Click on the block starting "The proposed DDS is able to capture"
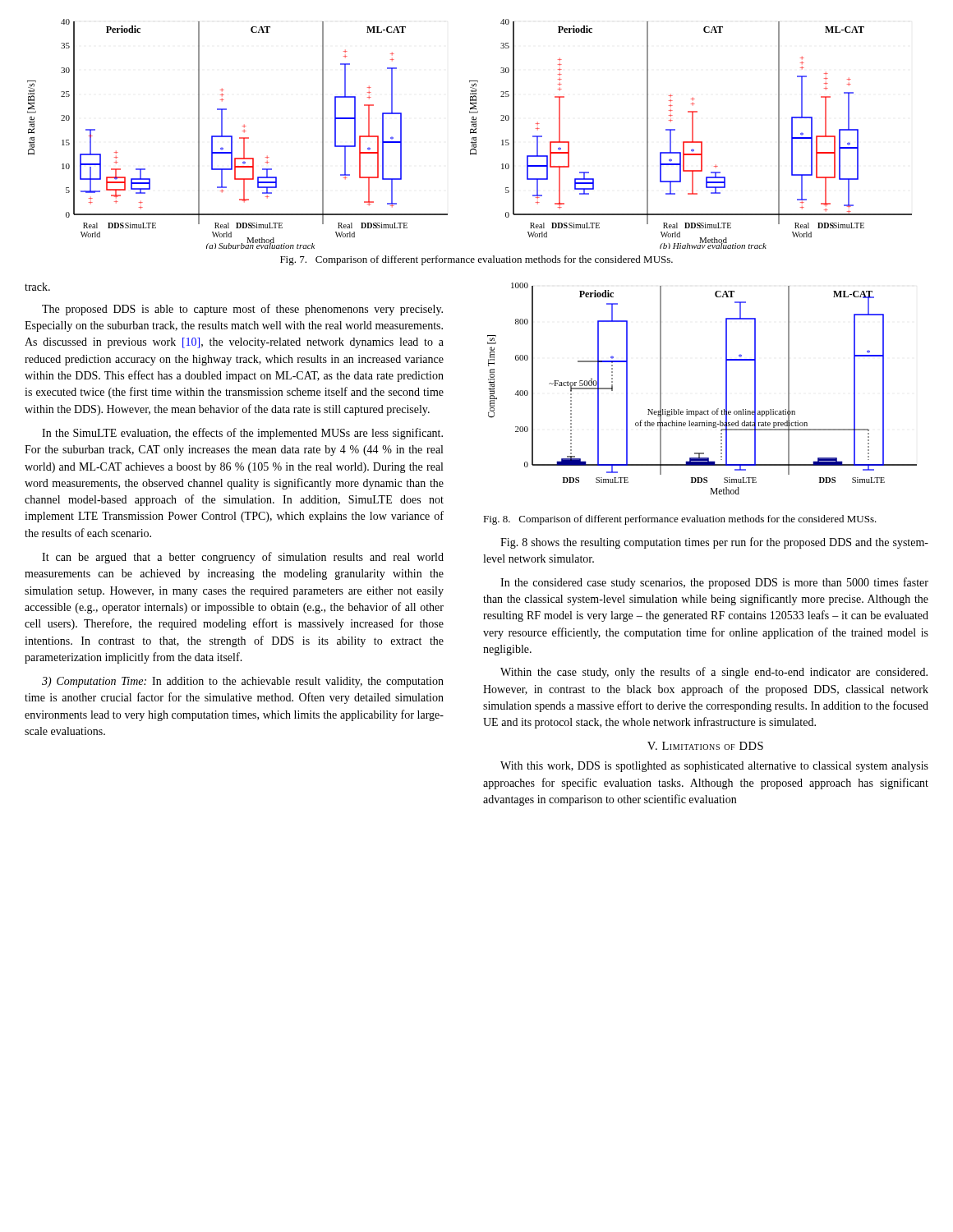This screenshot has height=1232, width=953. coord(234,360)
